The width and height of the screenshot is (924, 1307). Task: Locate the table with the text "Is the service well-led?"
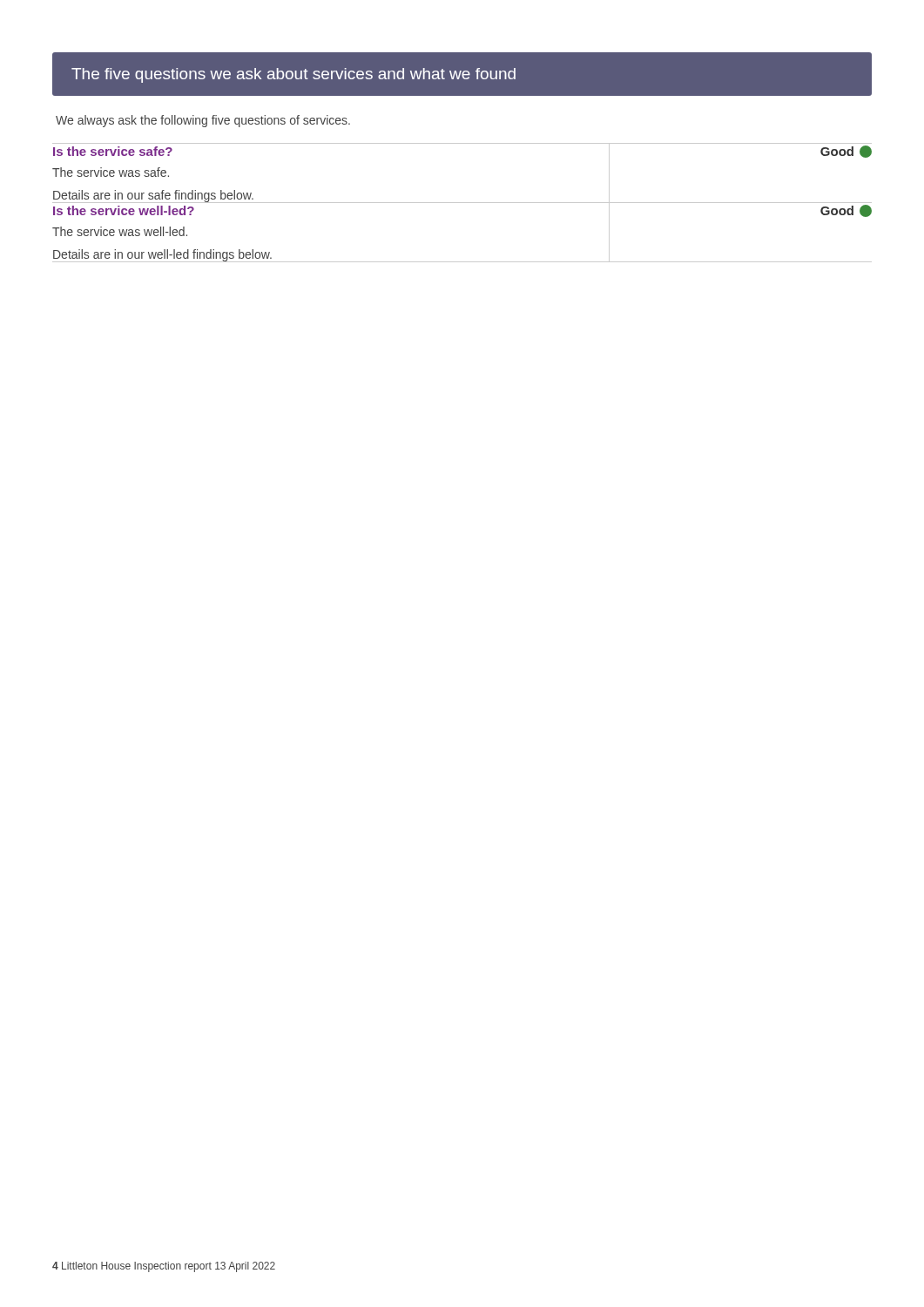pos(462,203)
